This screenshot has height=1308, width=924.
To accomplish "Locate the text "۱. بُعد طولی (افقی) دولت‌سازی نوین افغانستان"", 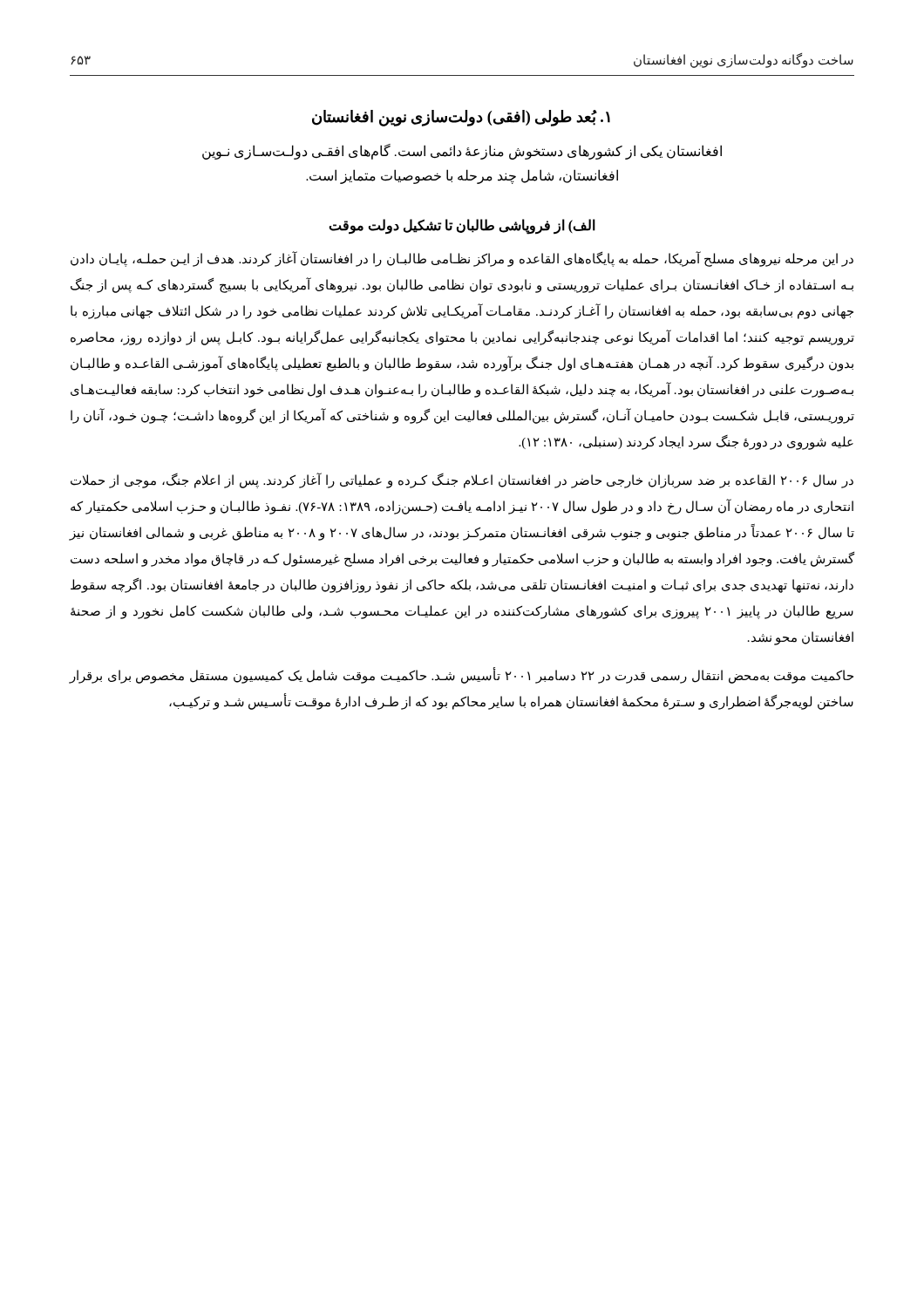I will 462,117.
